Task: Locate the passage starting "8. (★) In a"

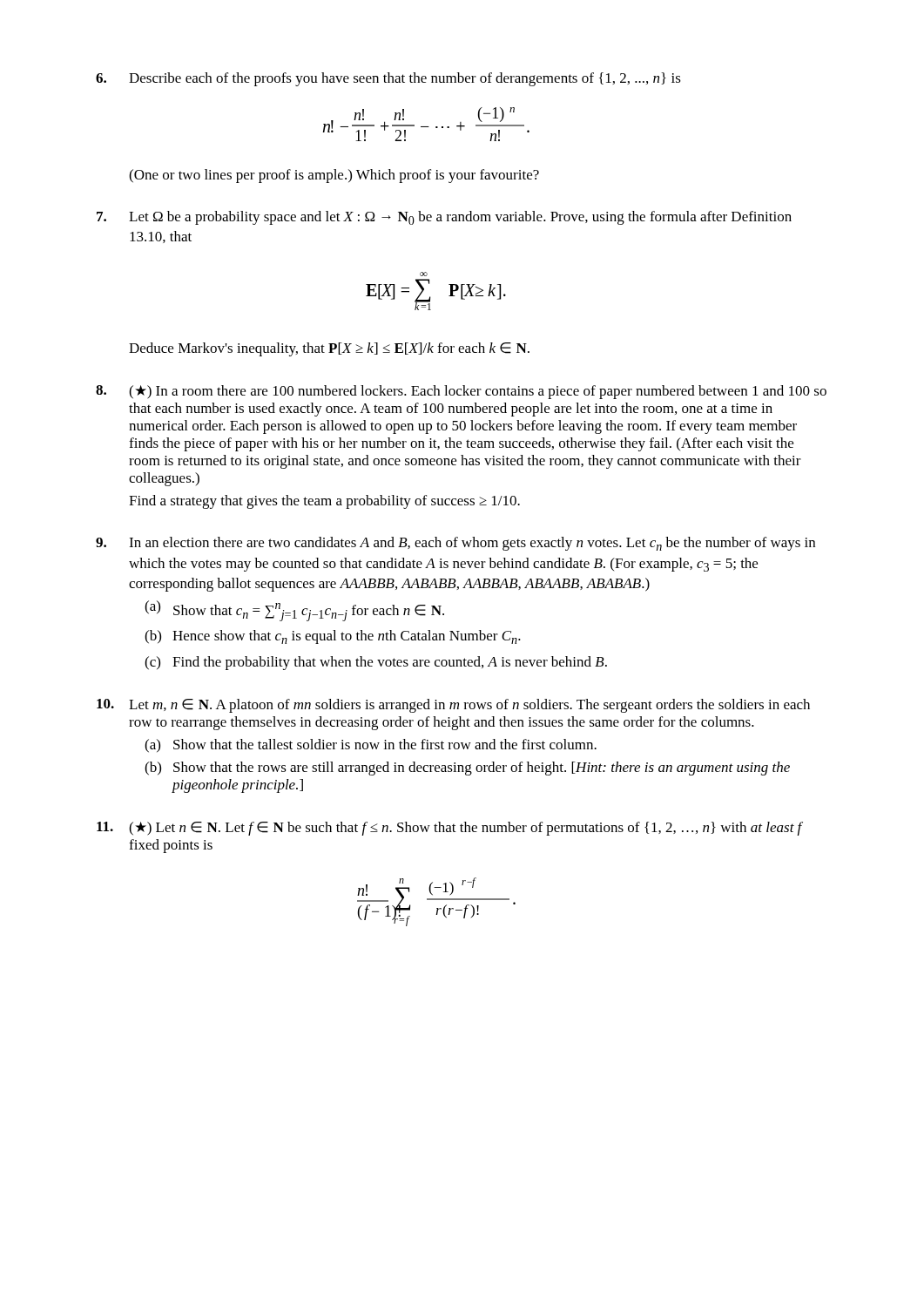Action: click(462, 449)
